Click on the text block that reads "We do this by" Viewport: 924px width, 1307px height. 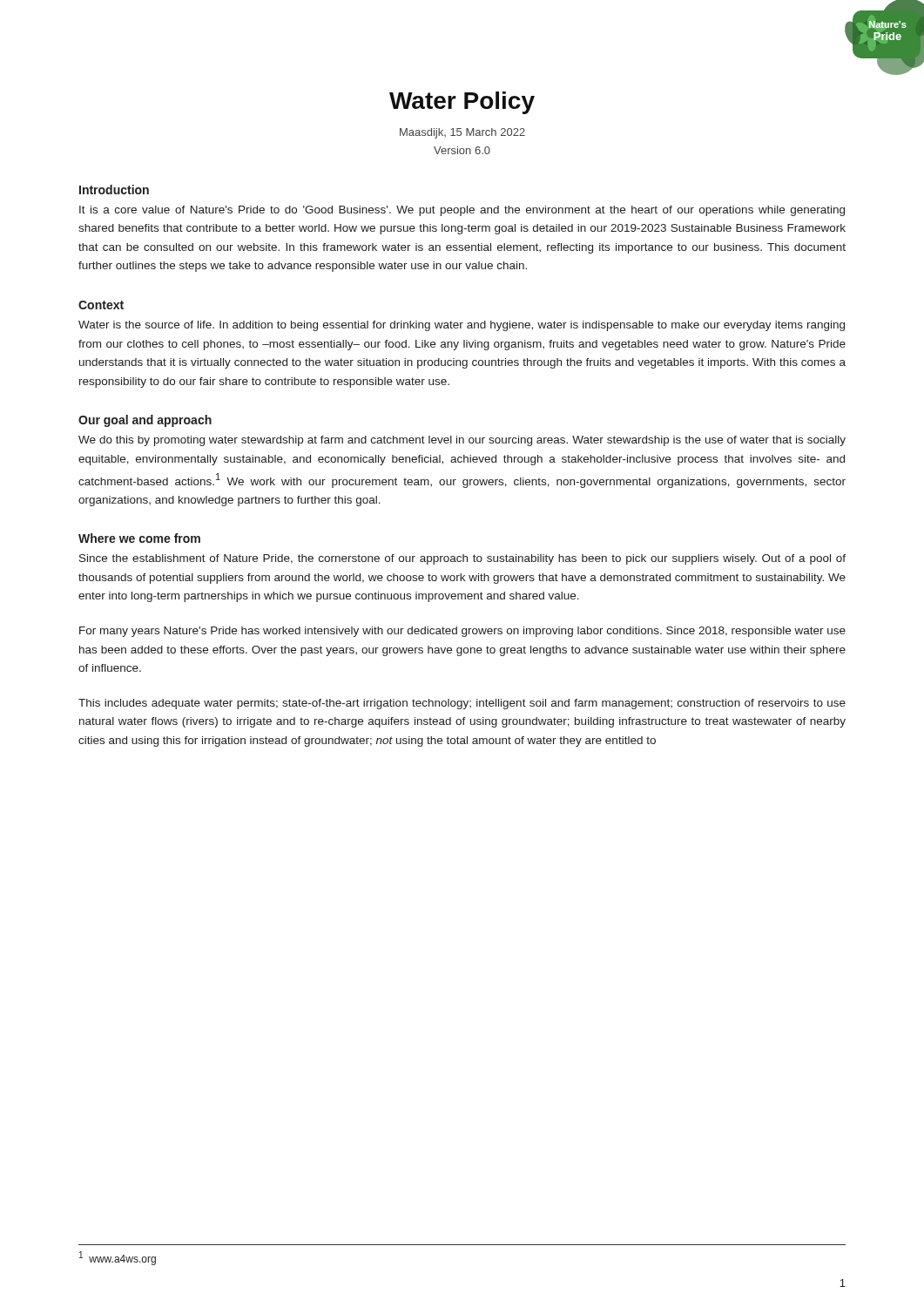click(462, 470)
